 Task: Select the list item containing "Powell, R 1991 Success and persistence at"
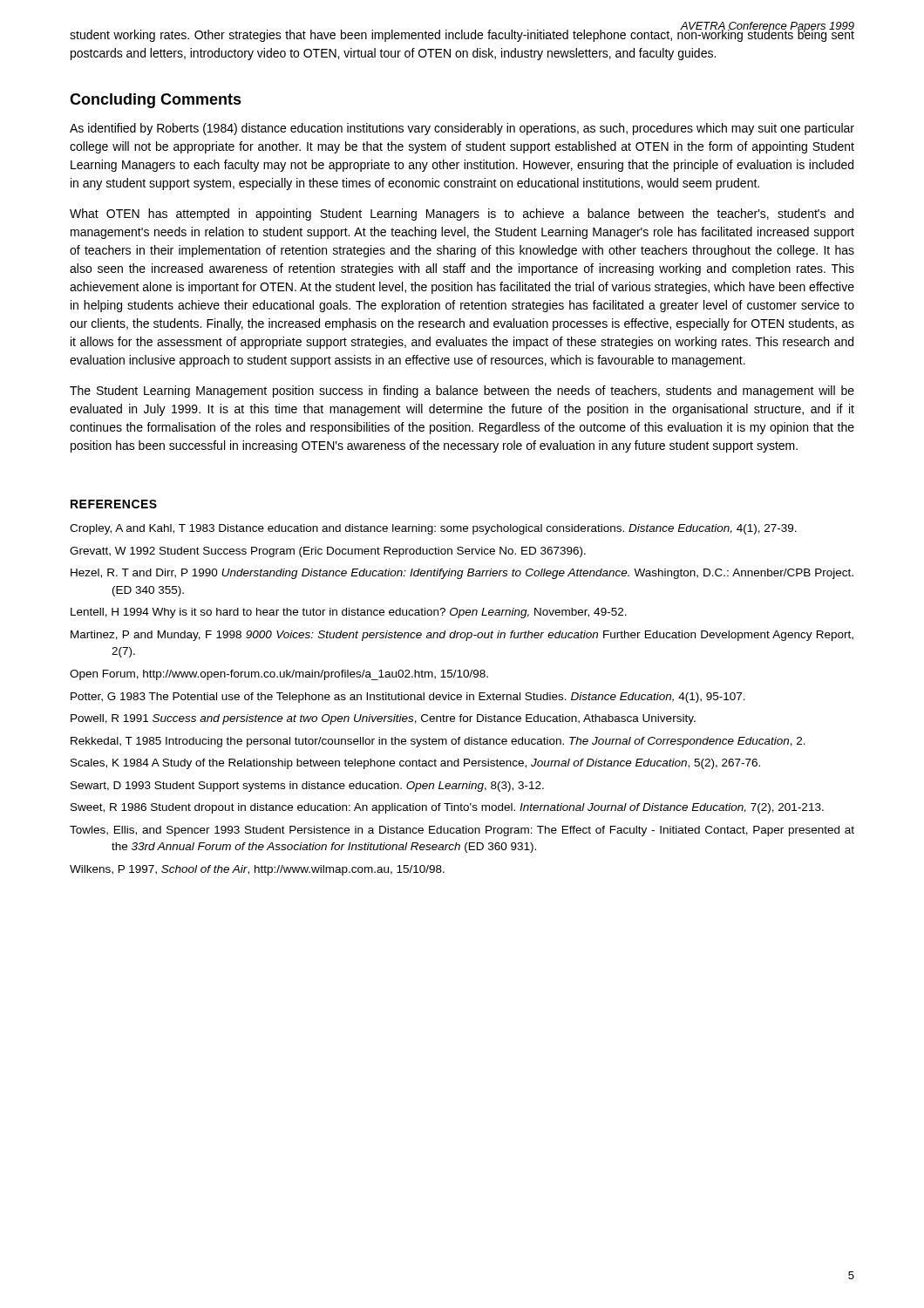tap(383, 718)
